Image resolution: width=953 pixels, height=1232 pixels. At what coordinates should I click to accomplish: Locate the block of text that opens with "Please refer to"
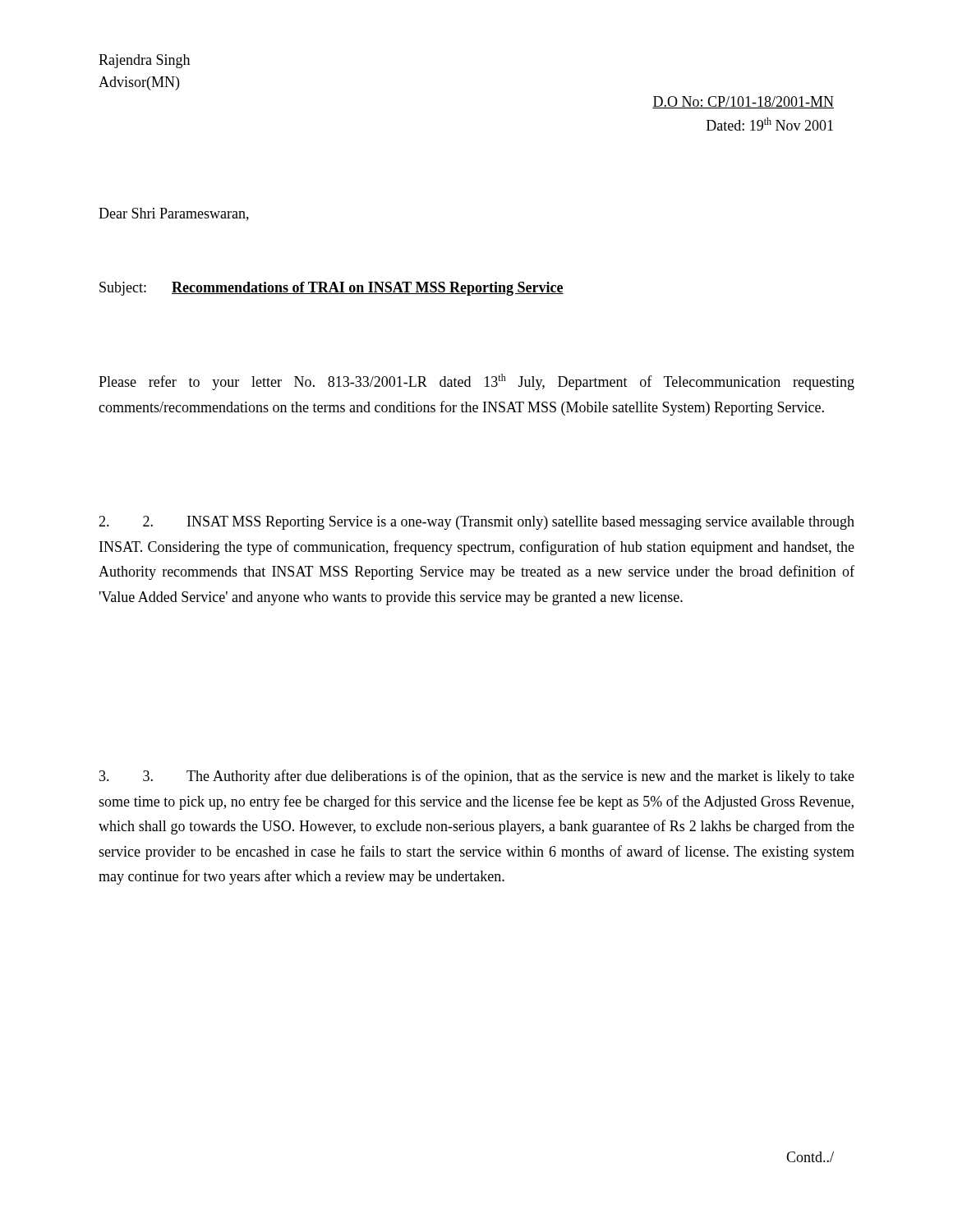tap(476, 394)
